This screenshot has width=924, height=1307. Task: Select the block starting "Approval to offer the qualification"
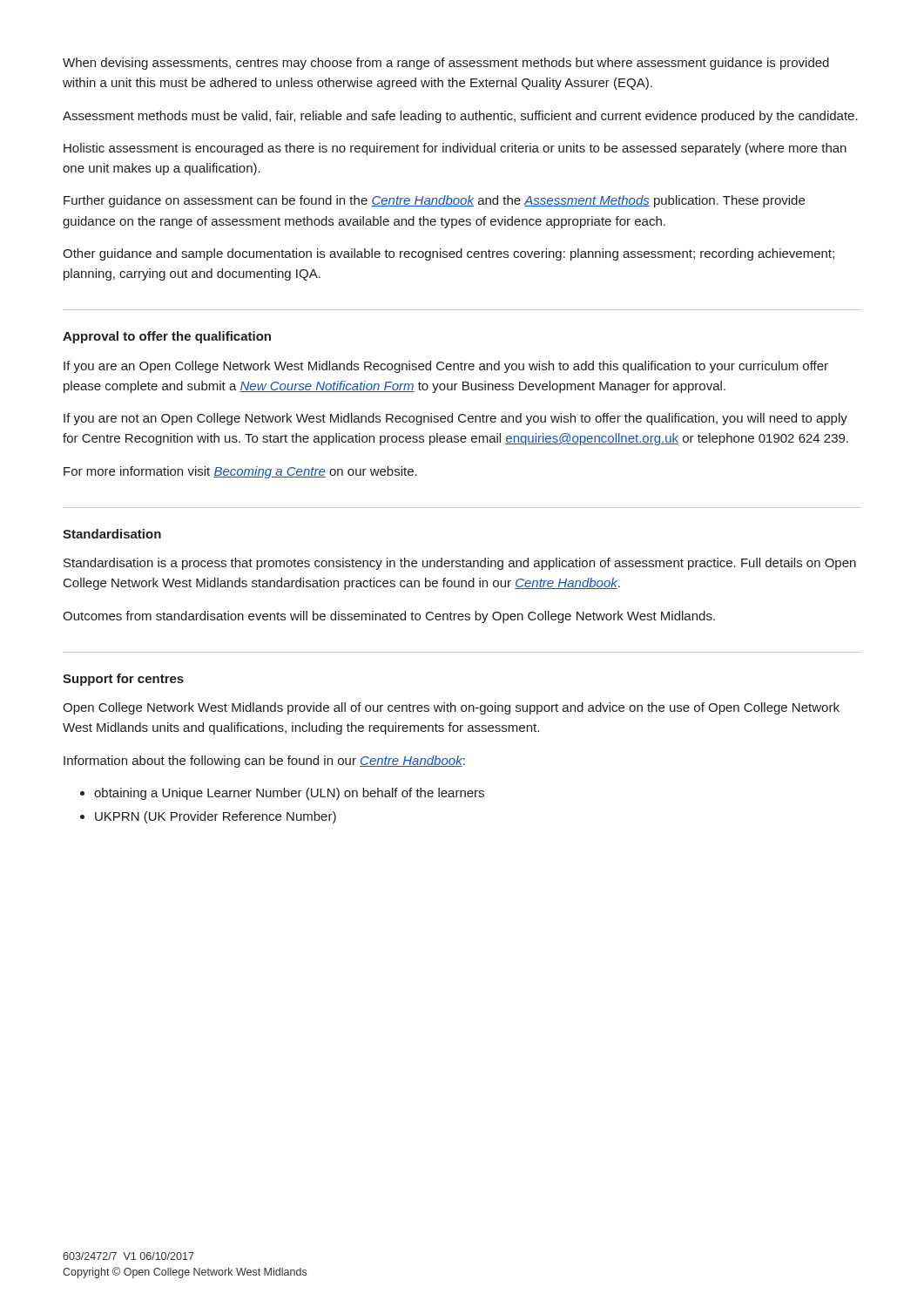click(167, 337)
